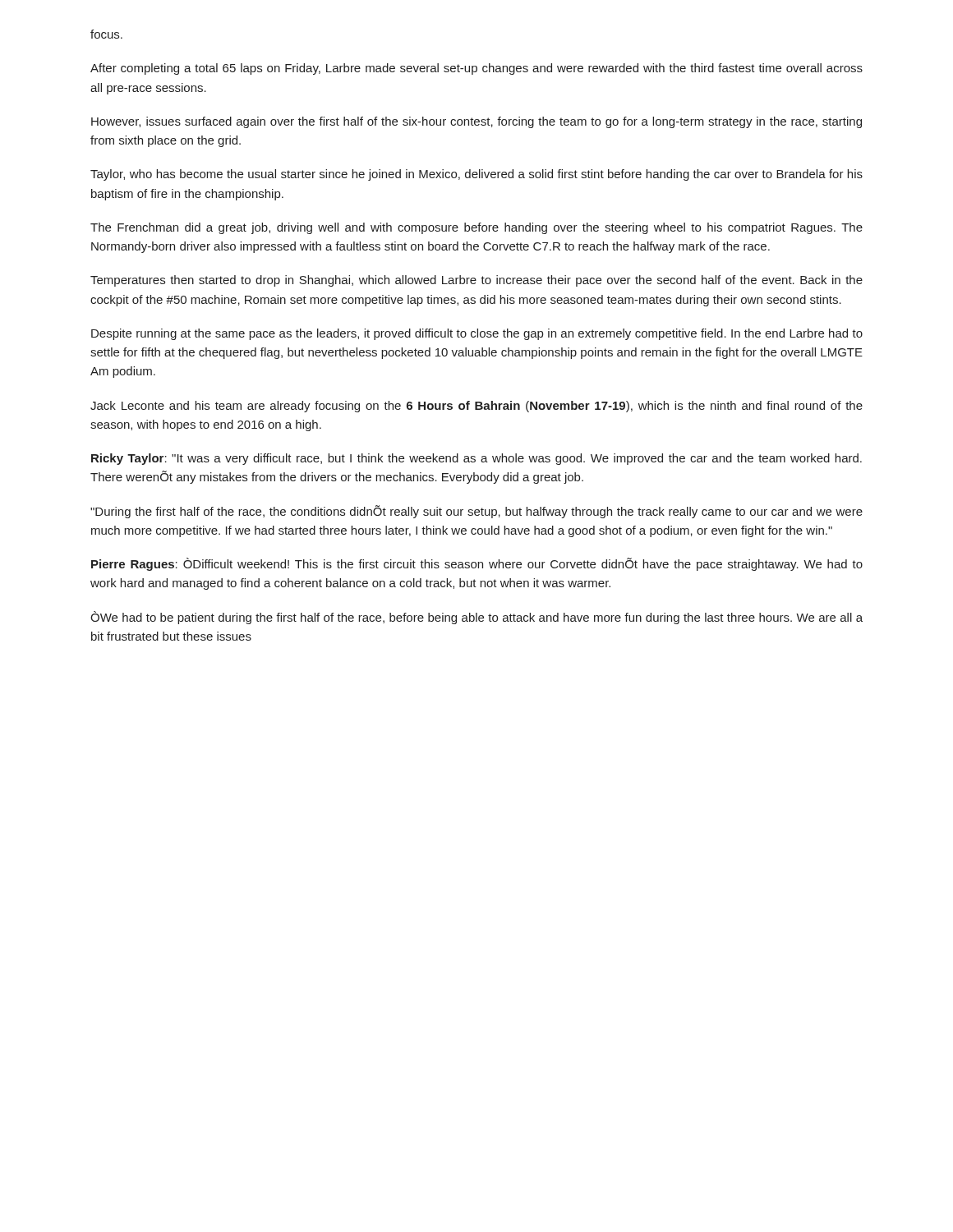Point to the element starting "However, issues surfaced"
953x1232 pixels.
point(476,130)
